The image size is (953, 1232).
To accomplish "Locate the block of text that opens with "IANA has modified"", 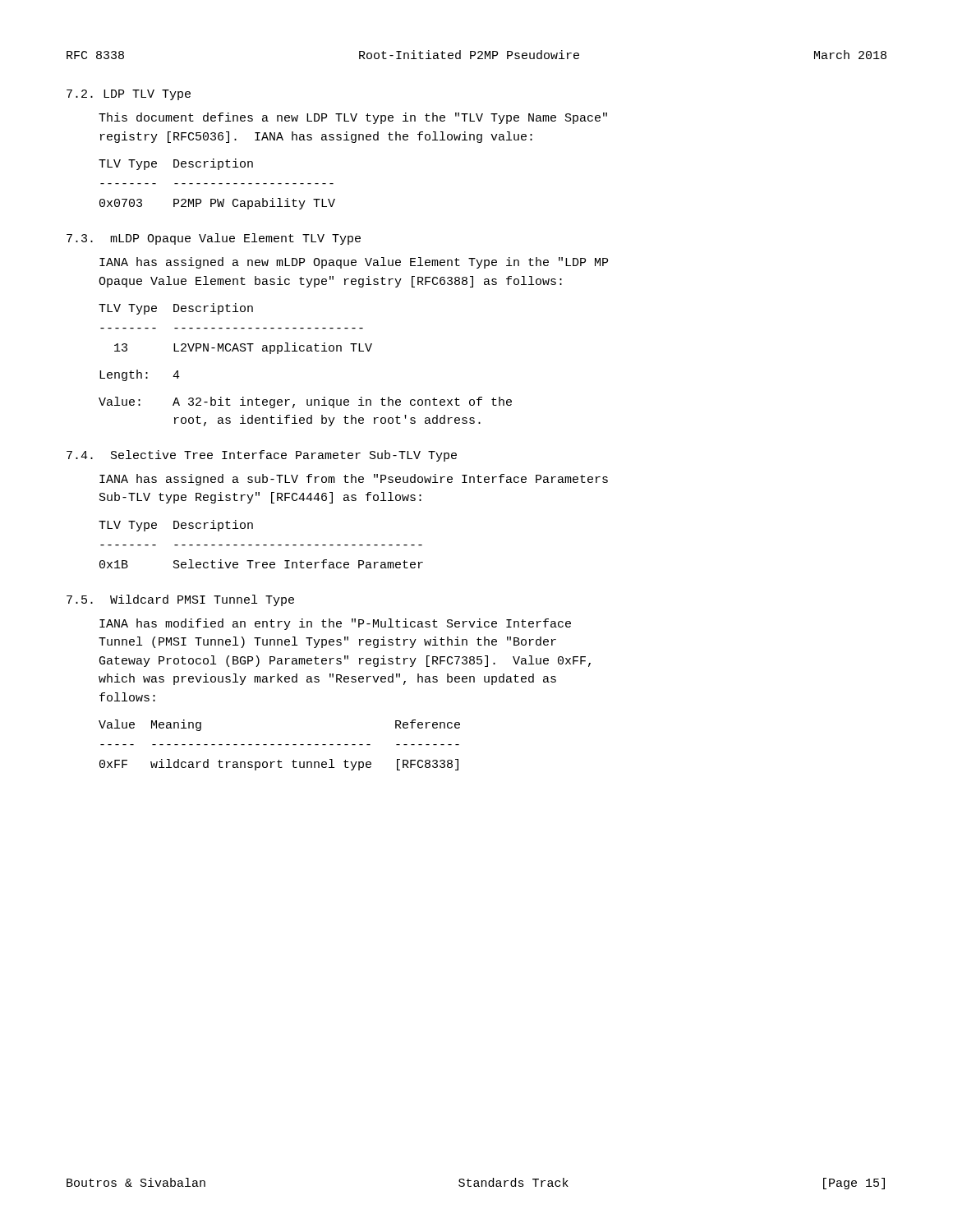I will pyautogui.click(x=346, y=661).
